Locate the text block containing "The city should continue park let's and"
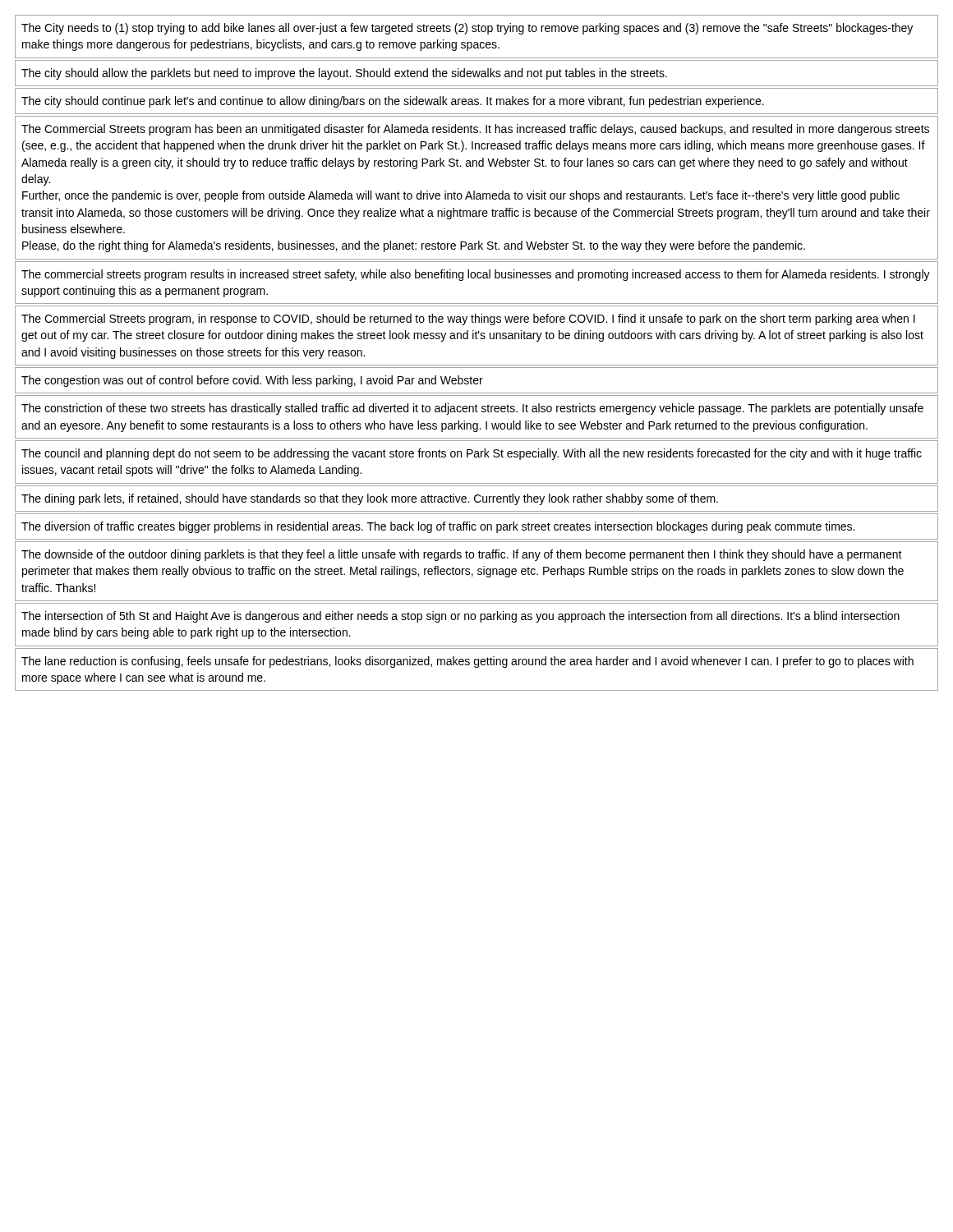The height and width of the screenshot is (1232, 953). click(x=393, y=101)
